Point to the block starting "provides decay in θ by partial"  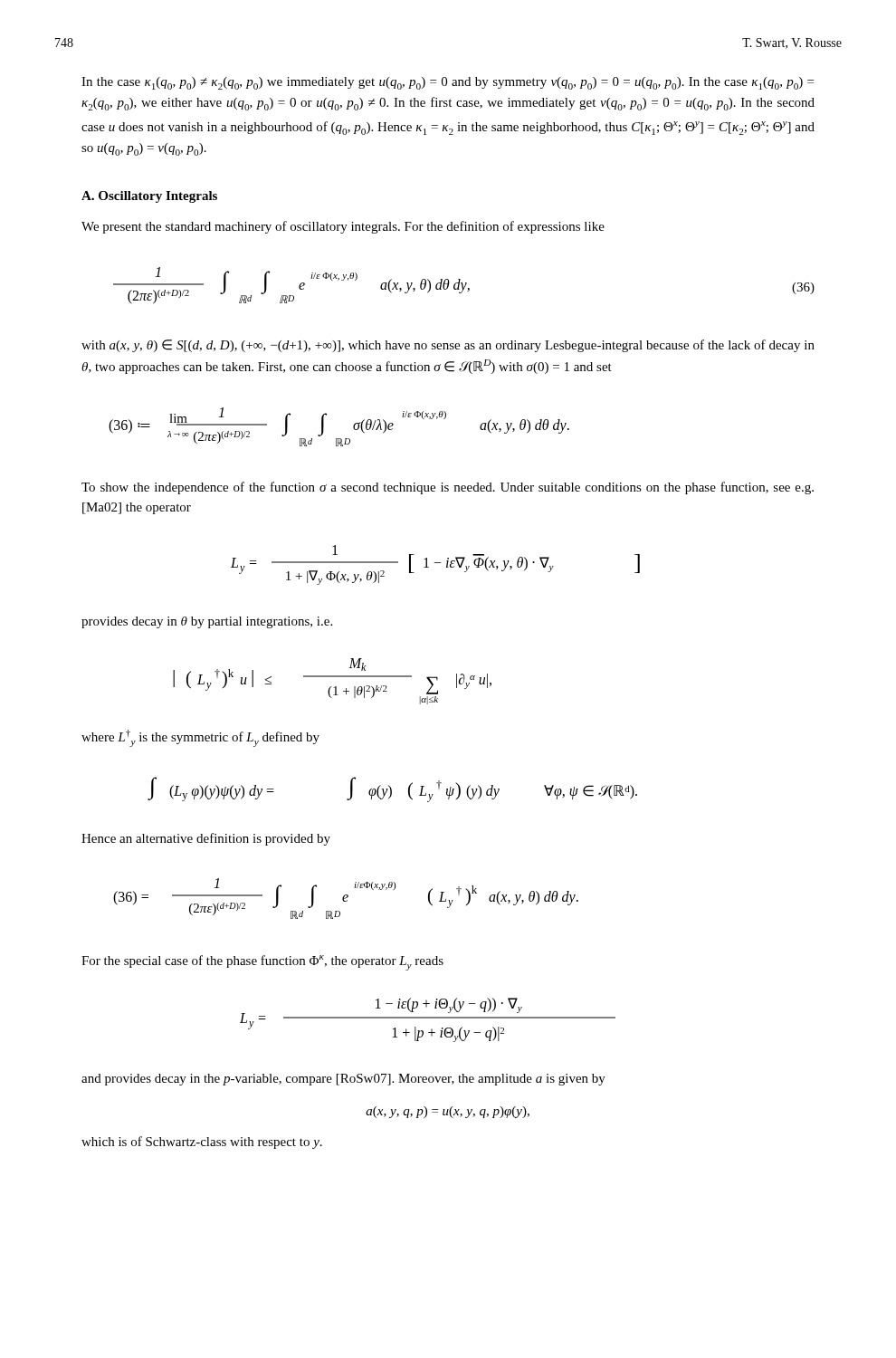pos(207,621)
